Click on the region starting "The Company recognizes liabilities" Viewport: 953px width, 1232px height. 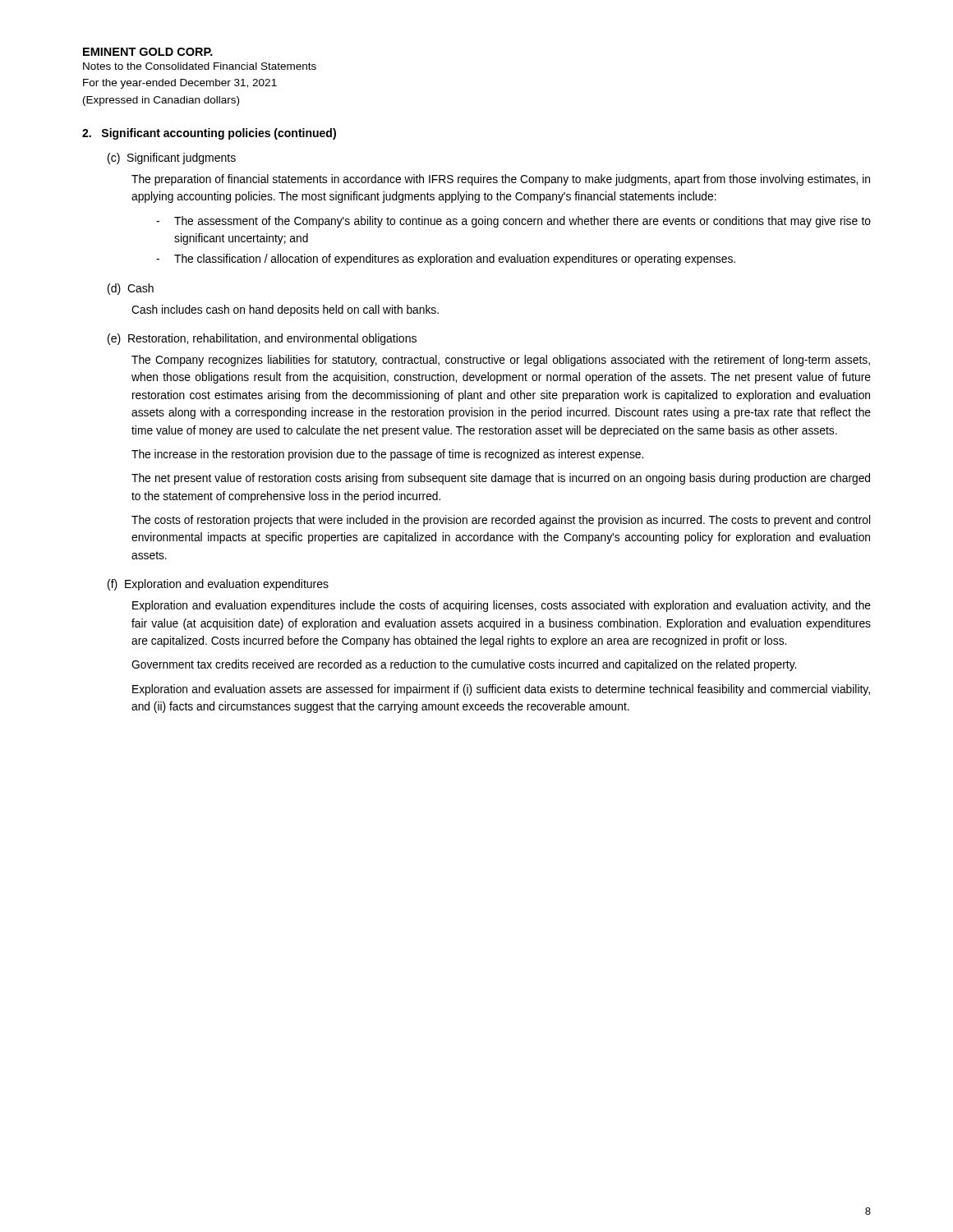(x=501, y=395)
